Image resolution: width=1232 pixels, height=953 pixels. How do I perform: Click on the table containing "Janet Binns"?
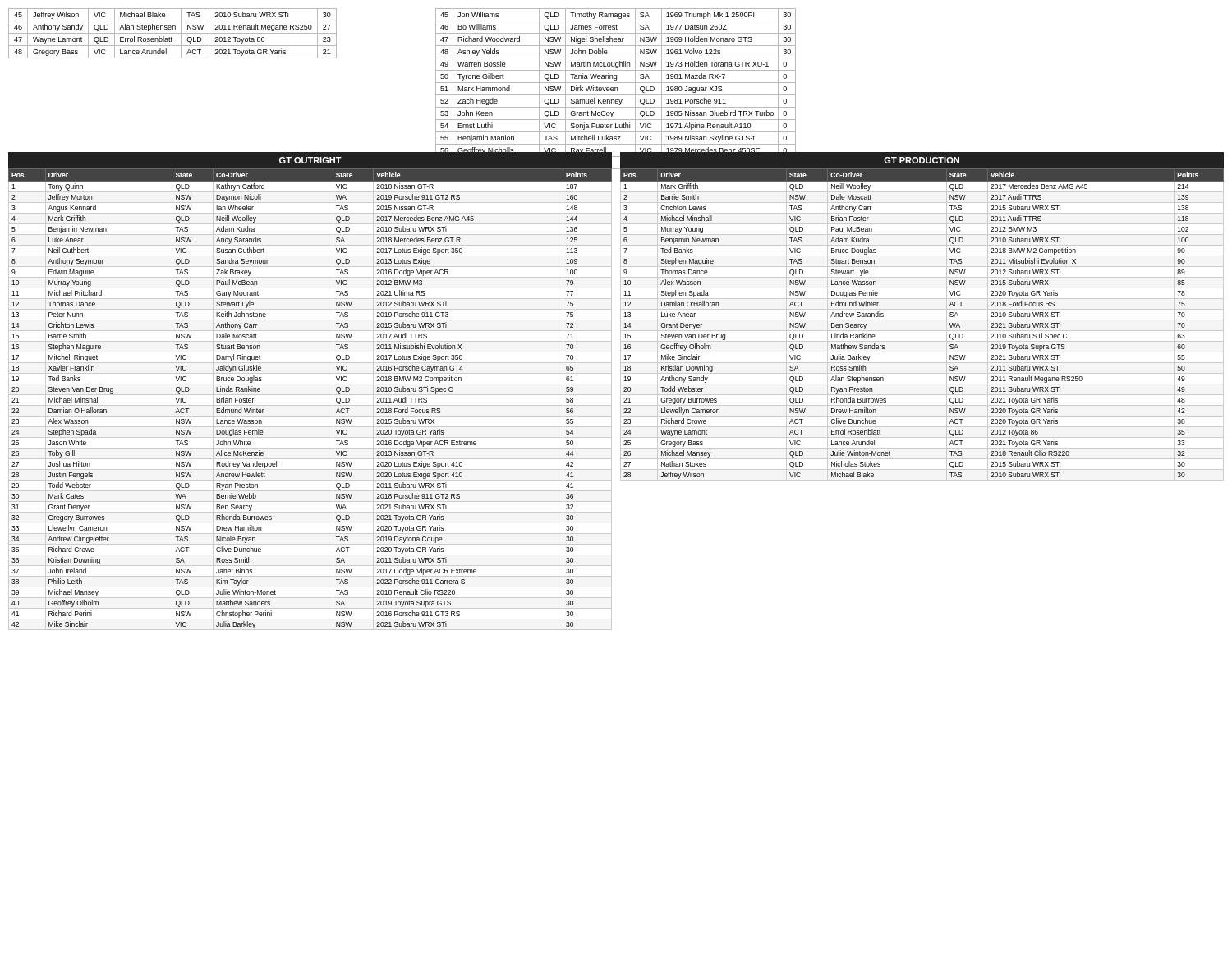click(310, 399)
